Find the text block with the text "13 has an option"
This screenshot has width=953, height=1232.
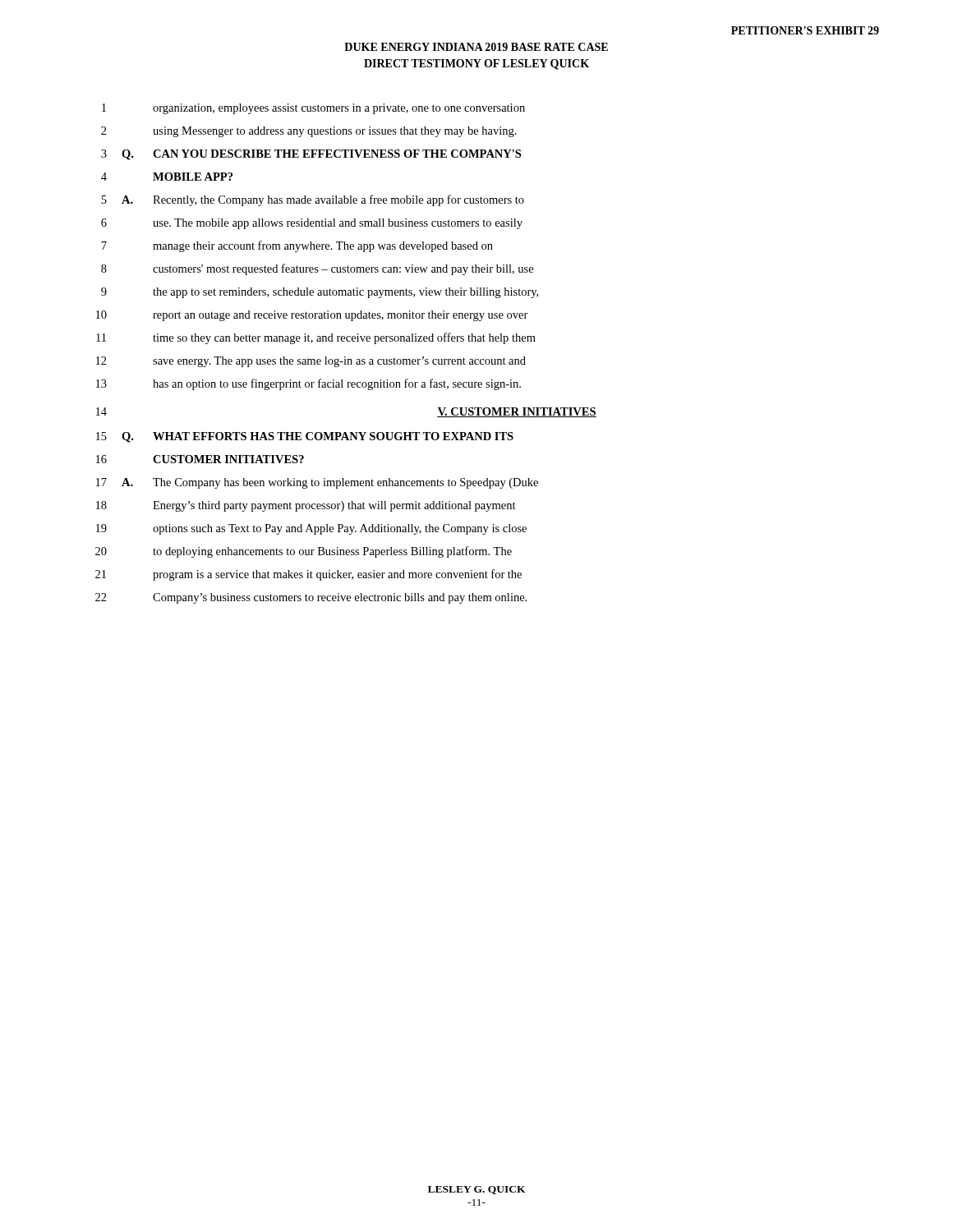click(x=476, y=384)
